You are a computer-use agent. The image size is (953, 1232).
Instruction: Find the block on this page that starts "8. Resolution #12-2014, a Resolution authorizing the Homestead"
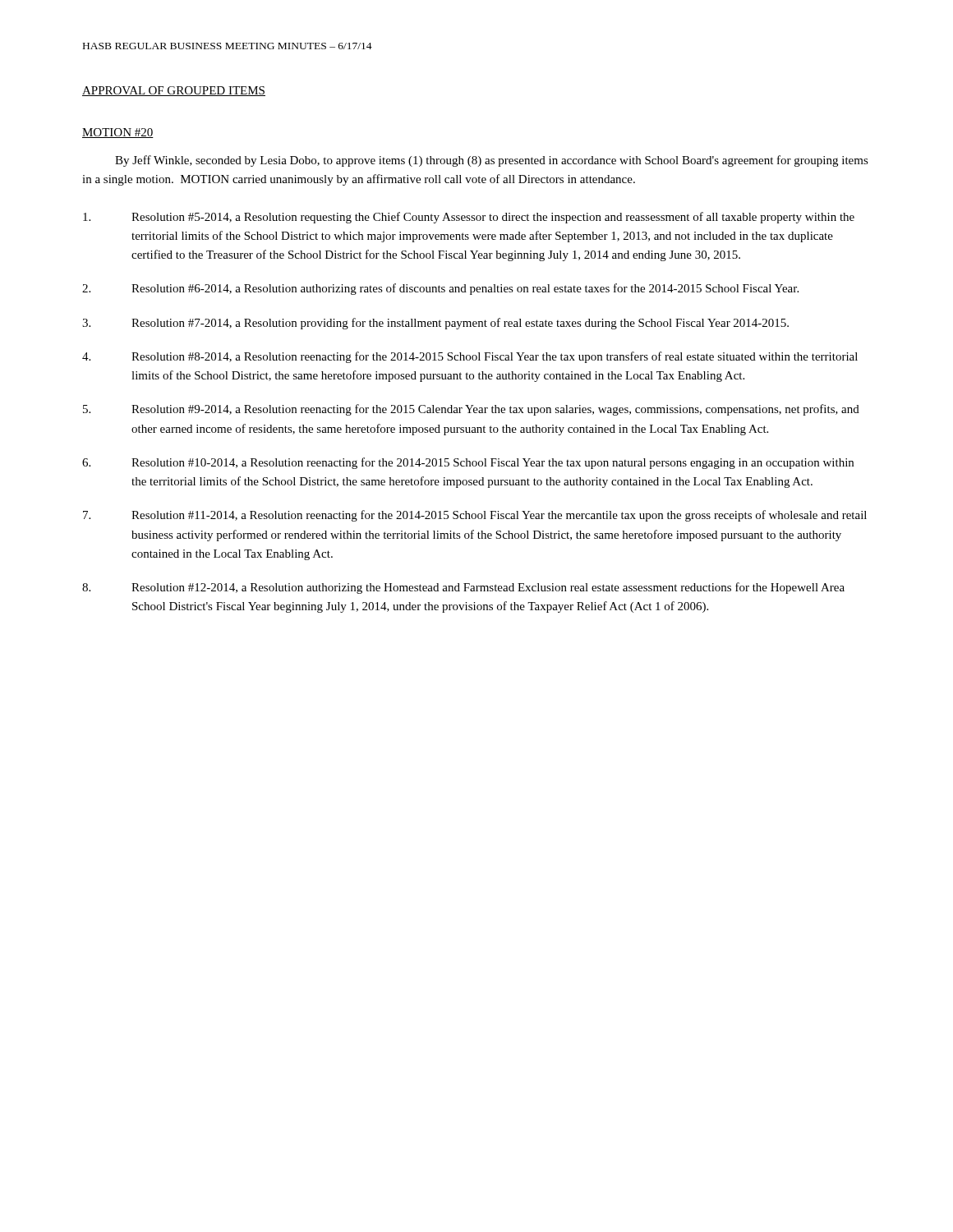476,597
